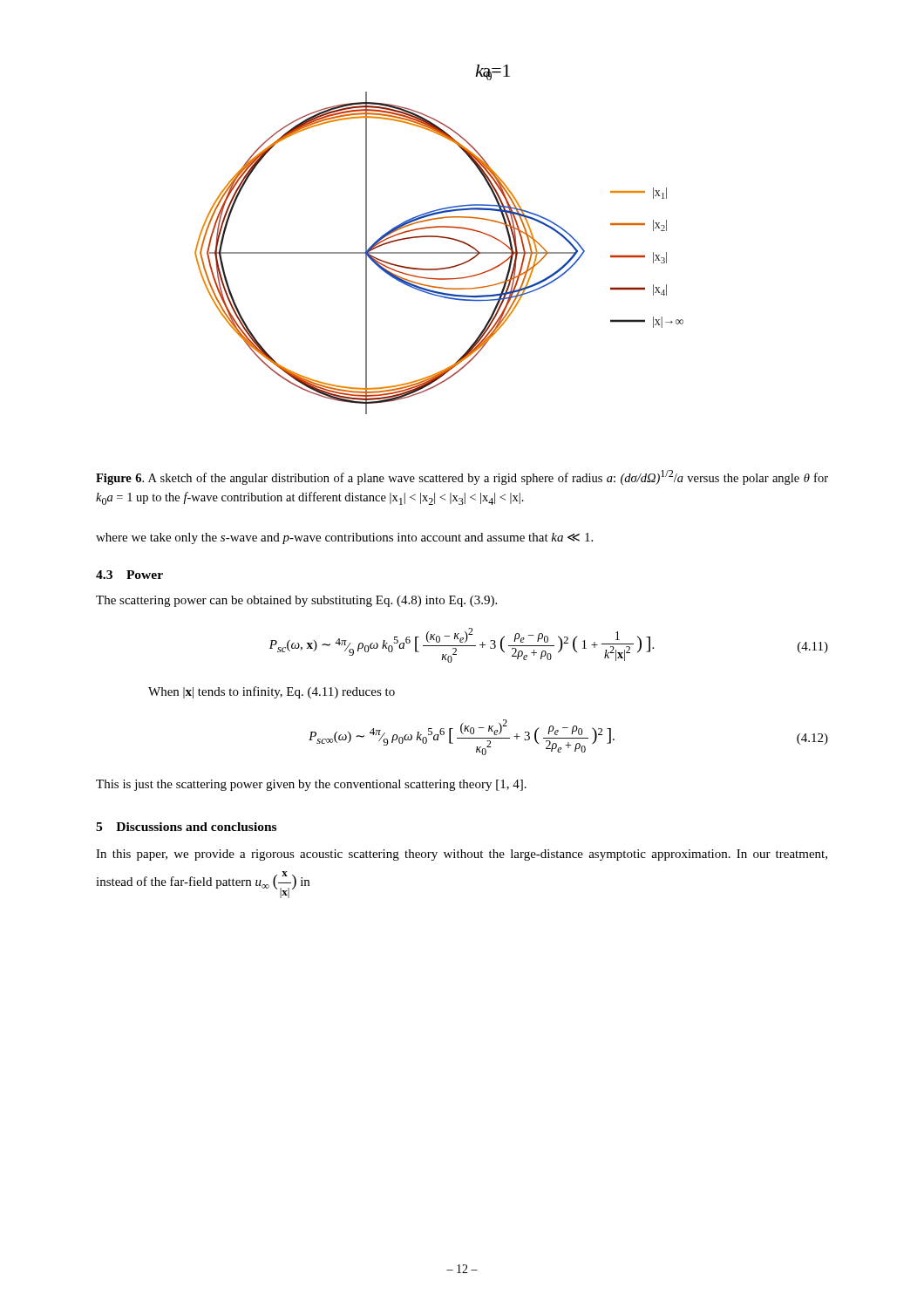Screen dimensions: 1308x924
Task: Find the text block containing "In this paper, we provide a rigorous"
Action: point(462,855)
